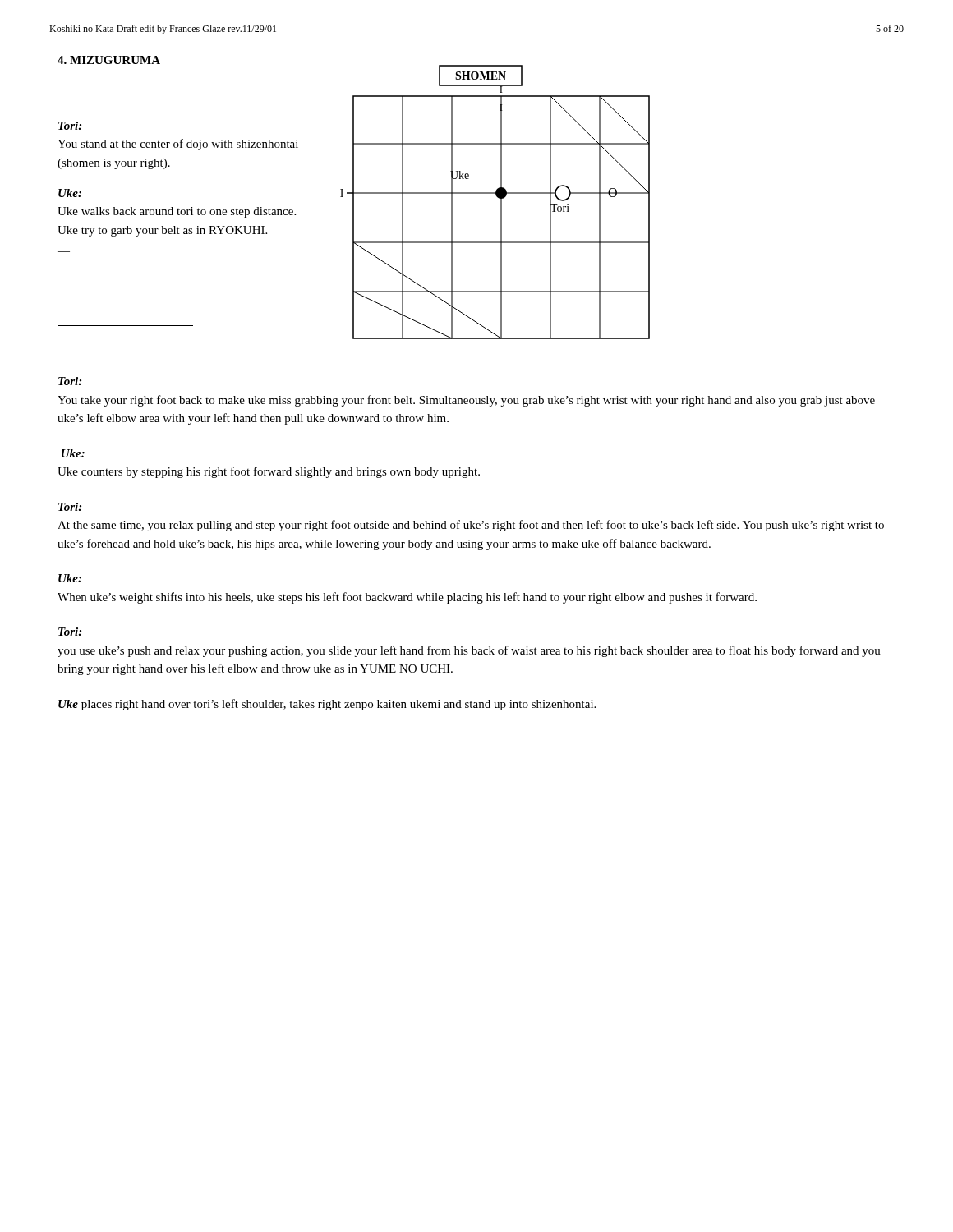
Task: Point to the block starting "Tori: At the"
Action: (471, 525)
